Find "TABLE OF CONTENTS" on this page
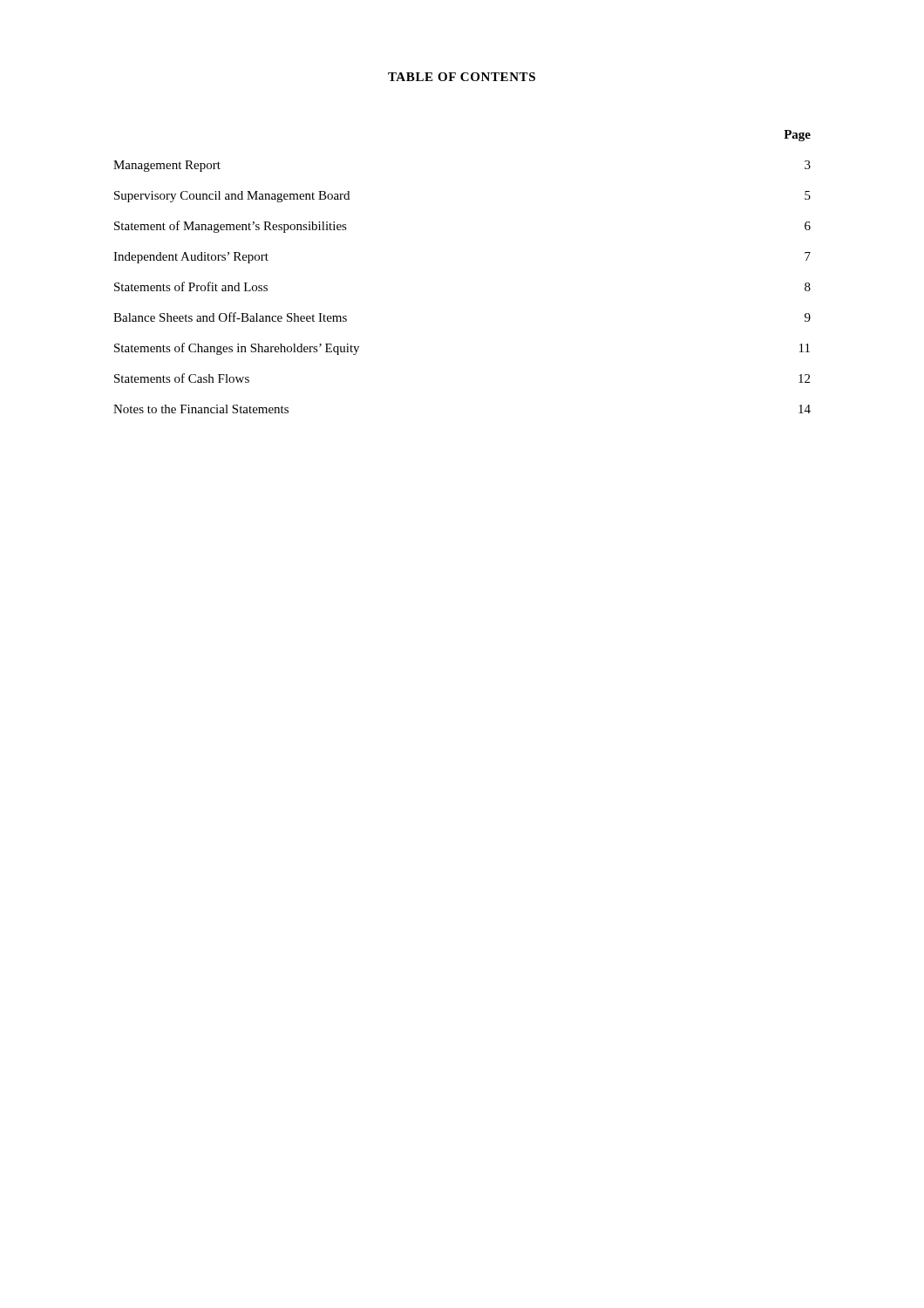The width and height of the screenshot is (924, 1308). [x=462, y=77]
